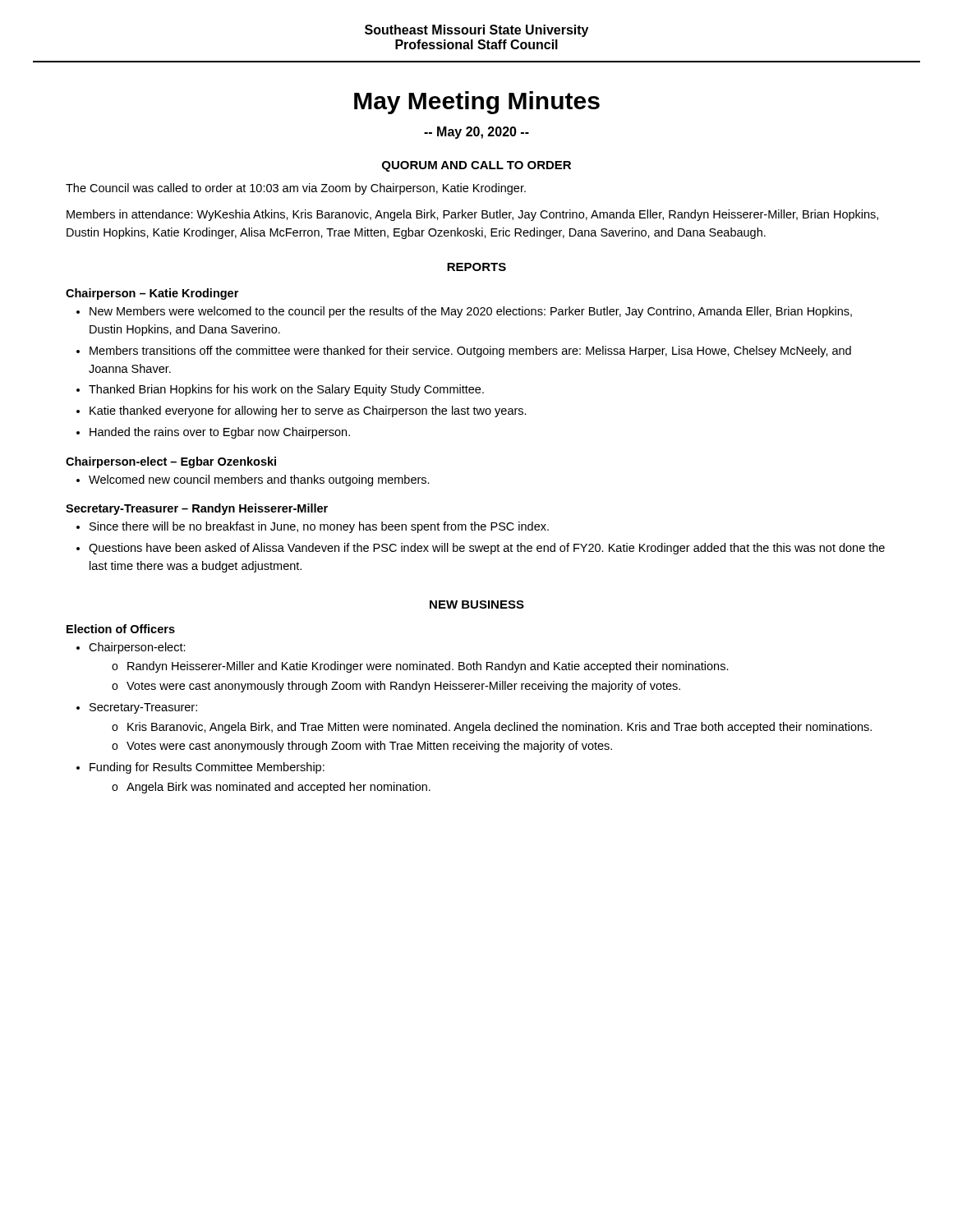Image resolution: width=953 pixels, height=1232 pixels.
Task: Find the text containing "May 20, 2020 --"
Action: [x=476, y=132]
